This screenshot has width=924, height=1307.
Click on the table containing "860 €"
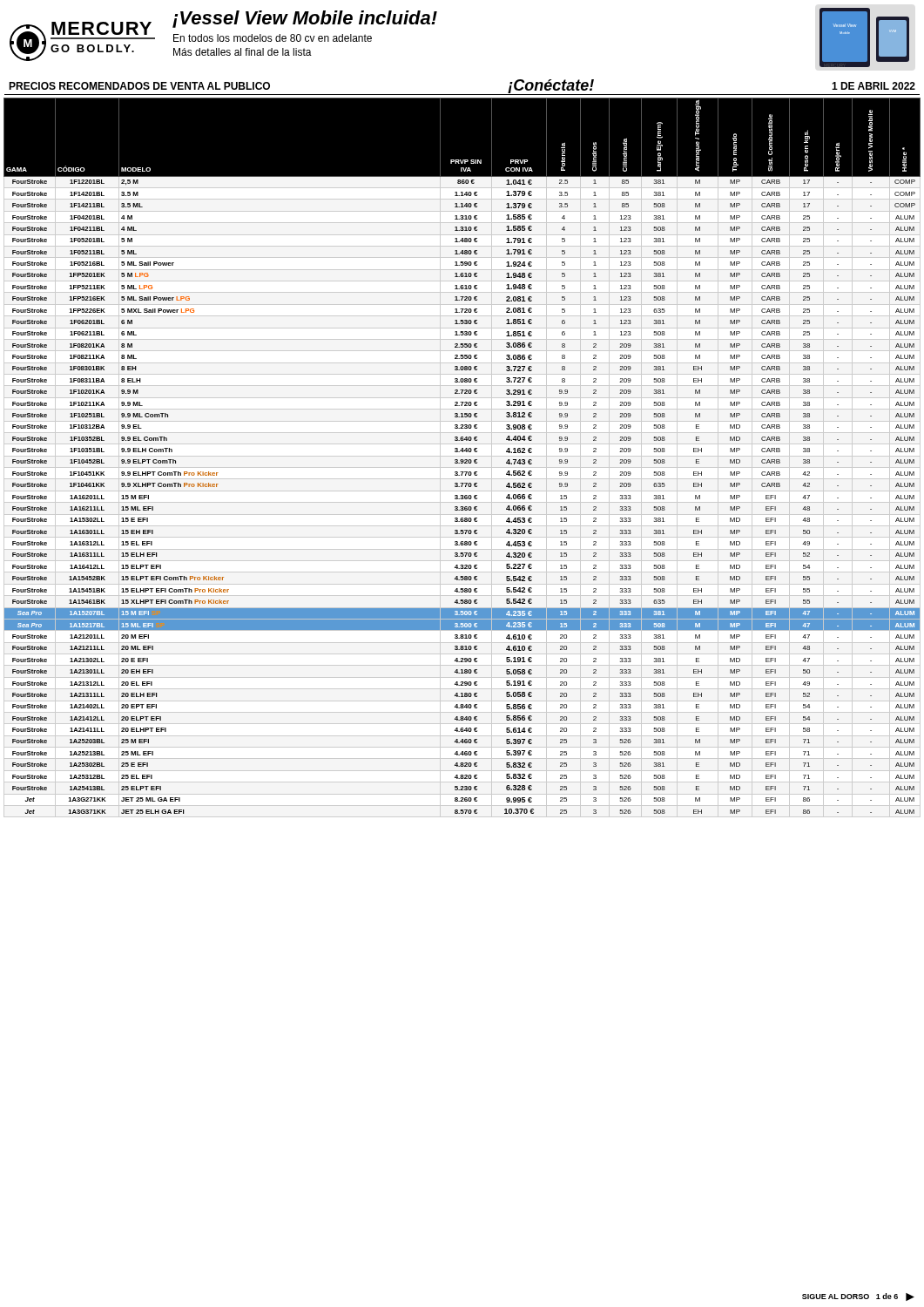pyautogui.click(x=462, y=694)
